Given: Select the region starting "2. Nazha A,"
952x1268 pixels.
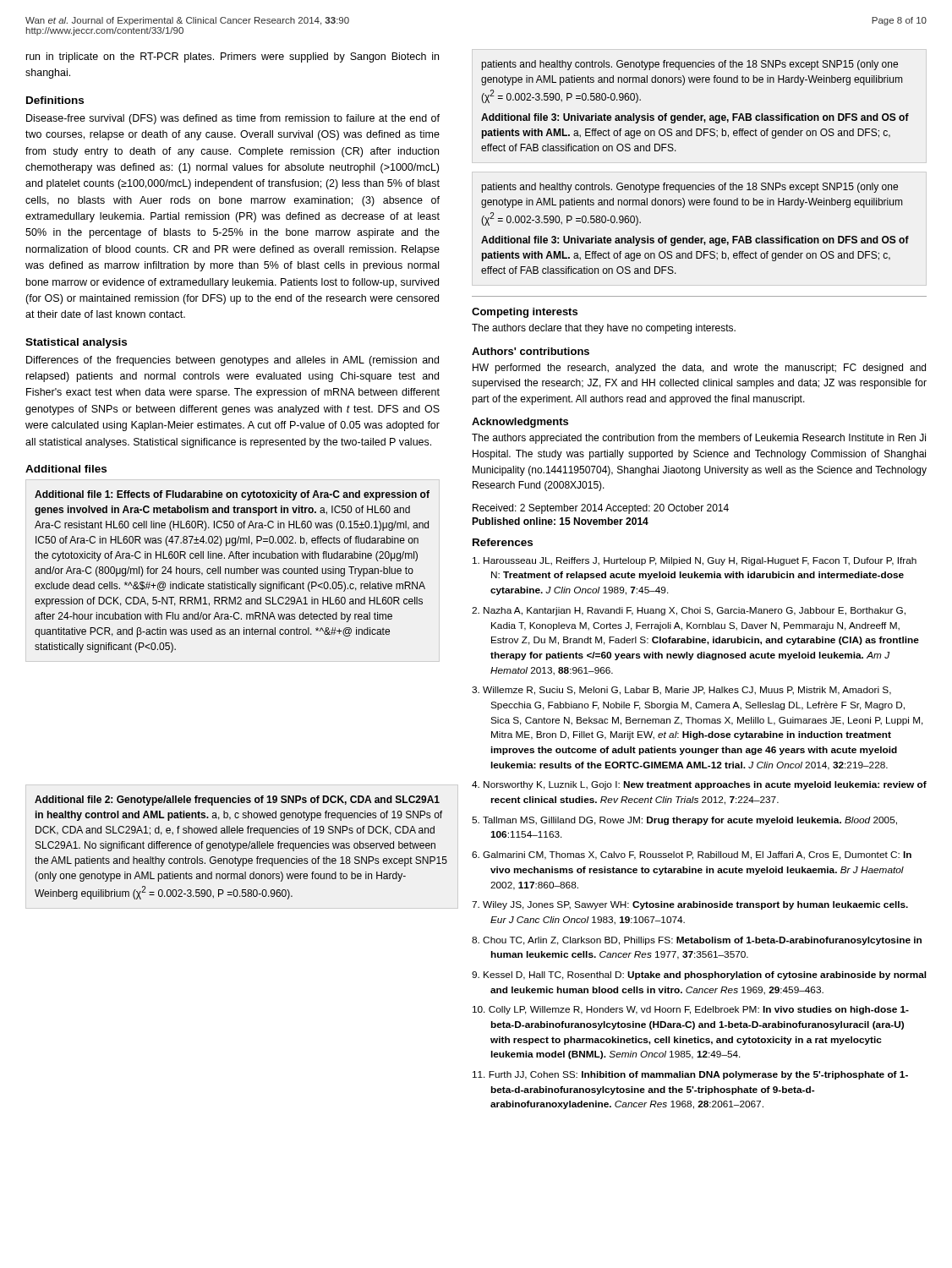Looking at the screenshot, I should coord(695,640).
